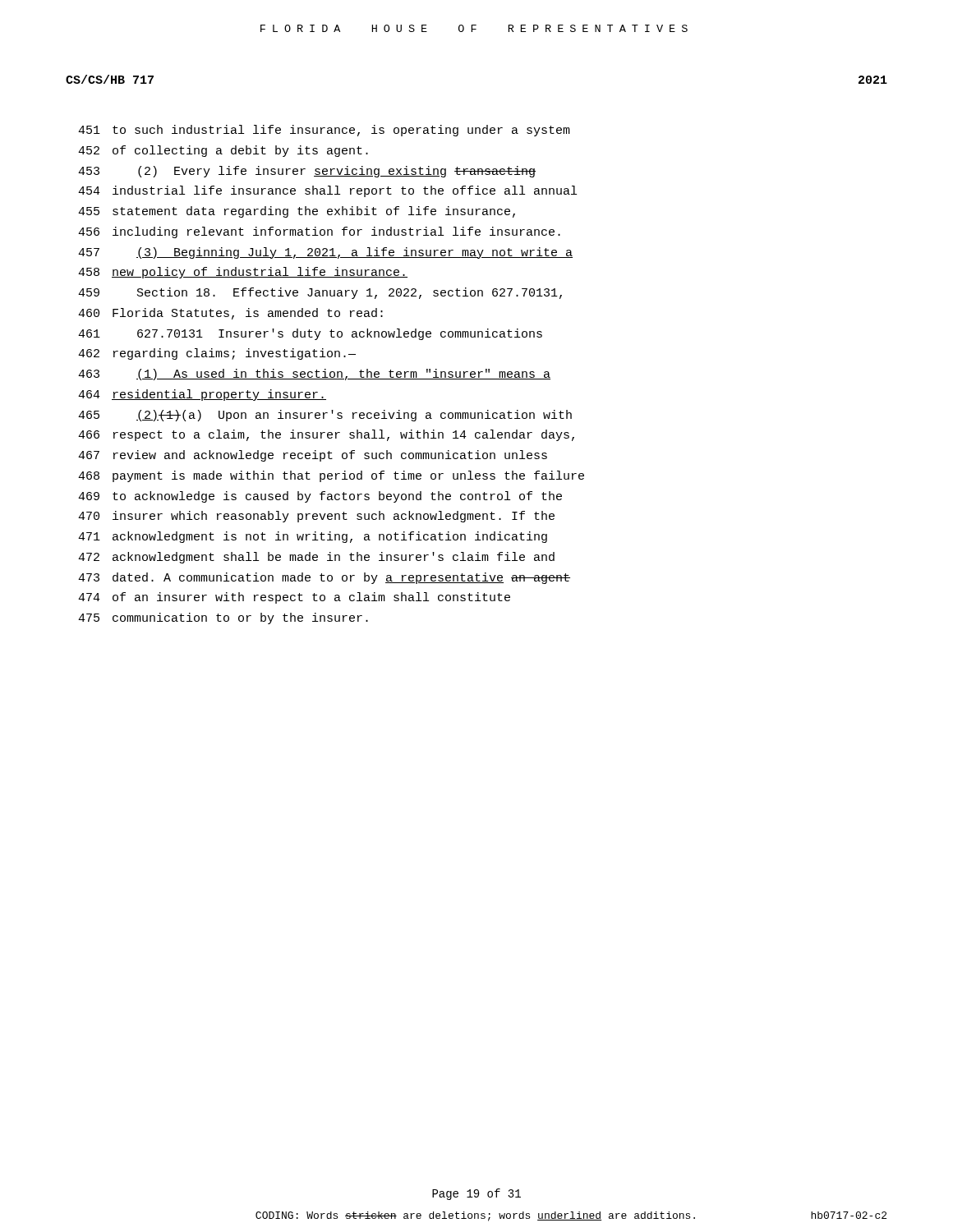Image resolution: width=953 pixels, height=1232 pixels.
Task: Point to the element starting "455 statement data regarding the exhibit of"
Action: (x=476, y=213)
